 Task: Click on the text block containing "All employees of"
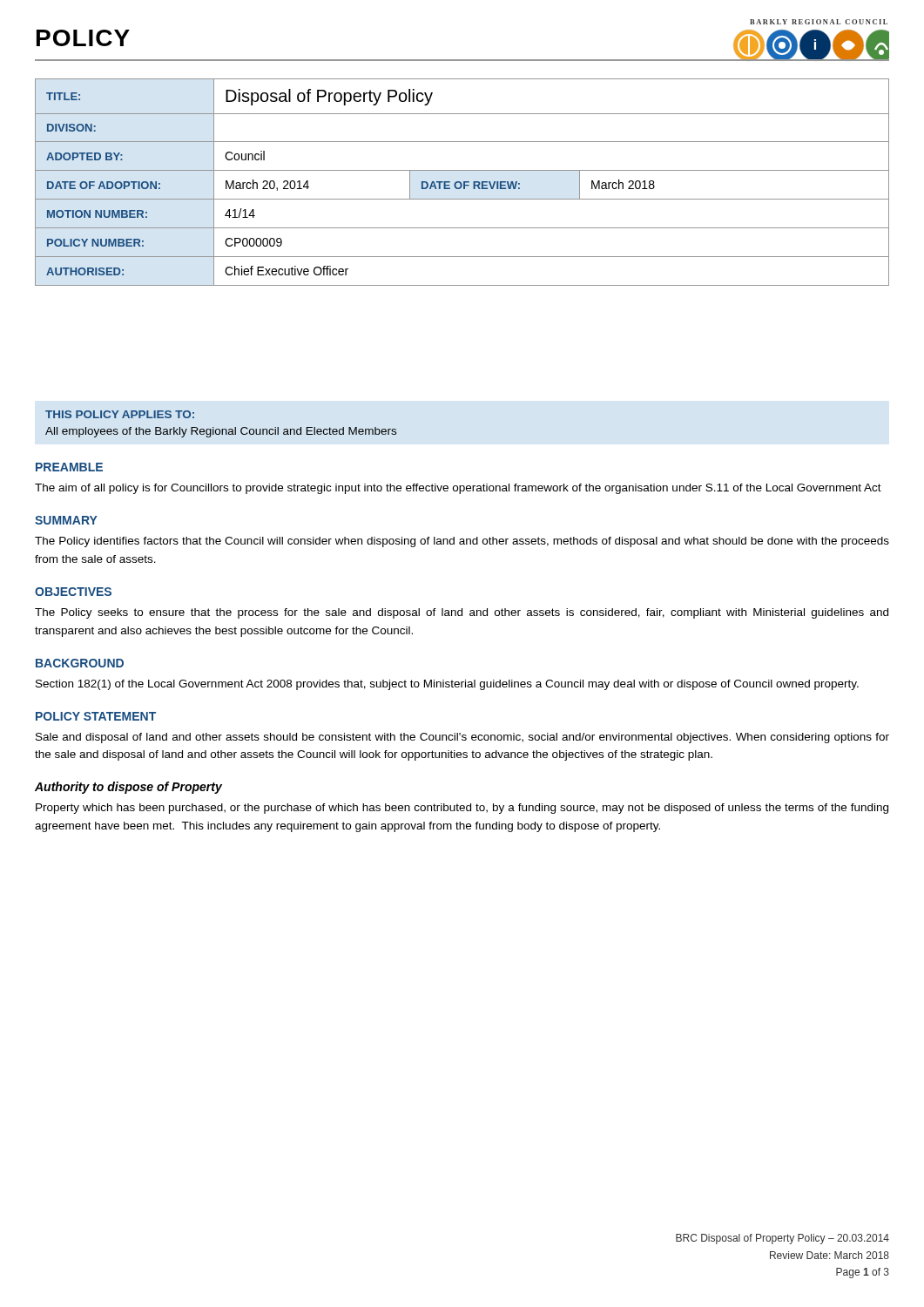221,431
